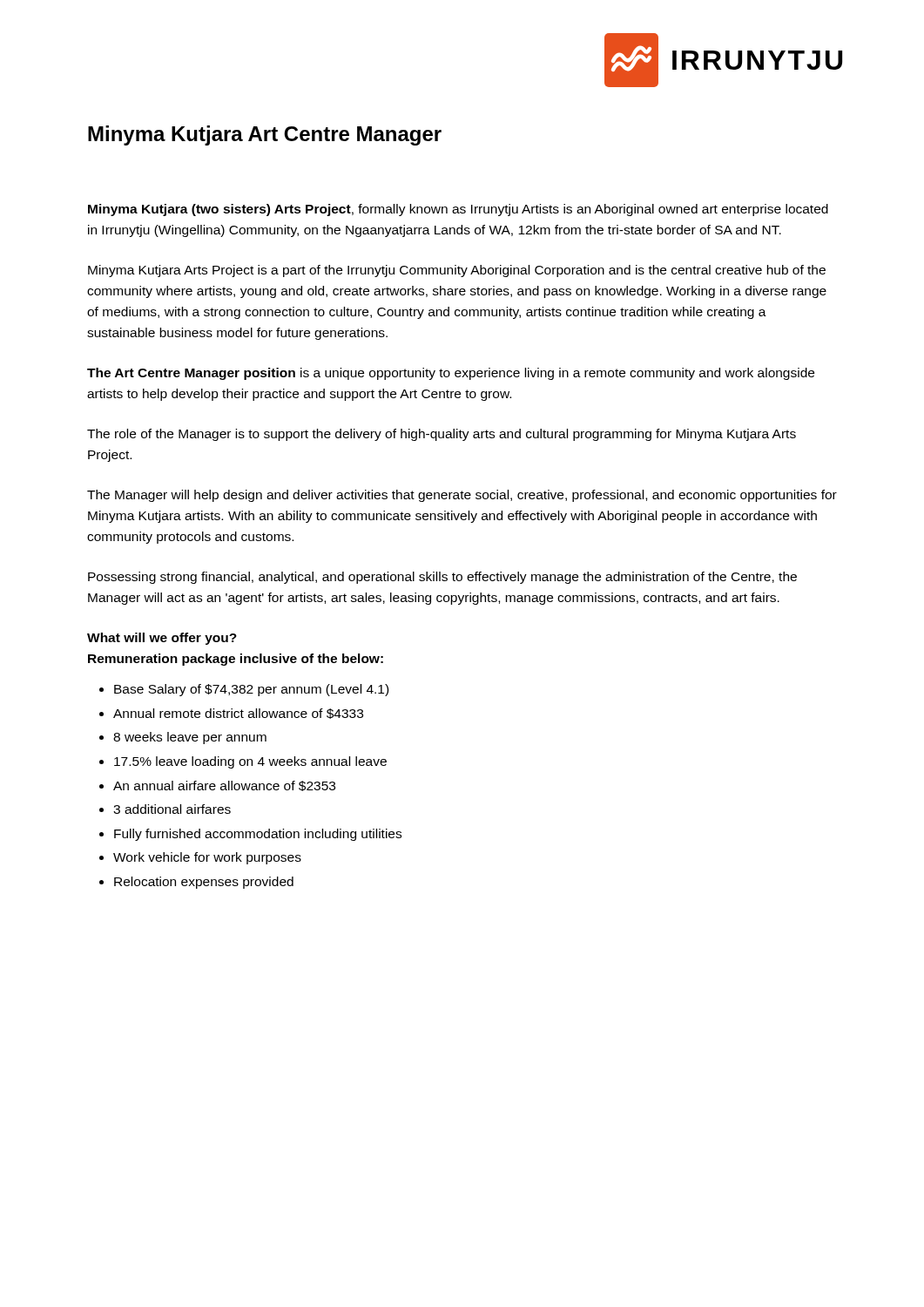Point to the block beginning "Annual remote district allowance of"
This screenshot has width=924, height=1307.
pyautogui.click(x=239, y=713)
